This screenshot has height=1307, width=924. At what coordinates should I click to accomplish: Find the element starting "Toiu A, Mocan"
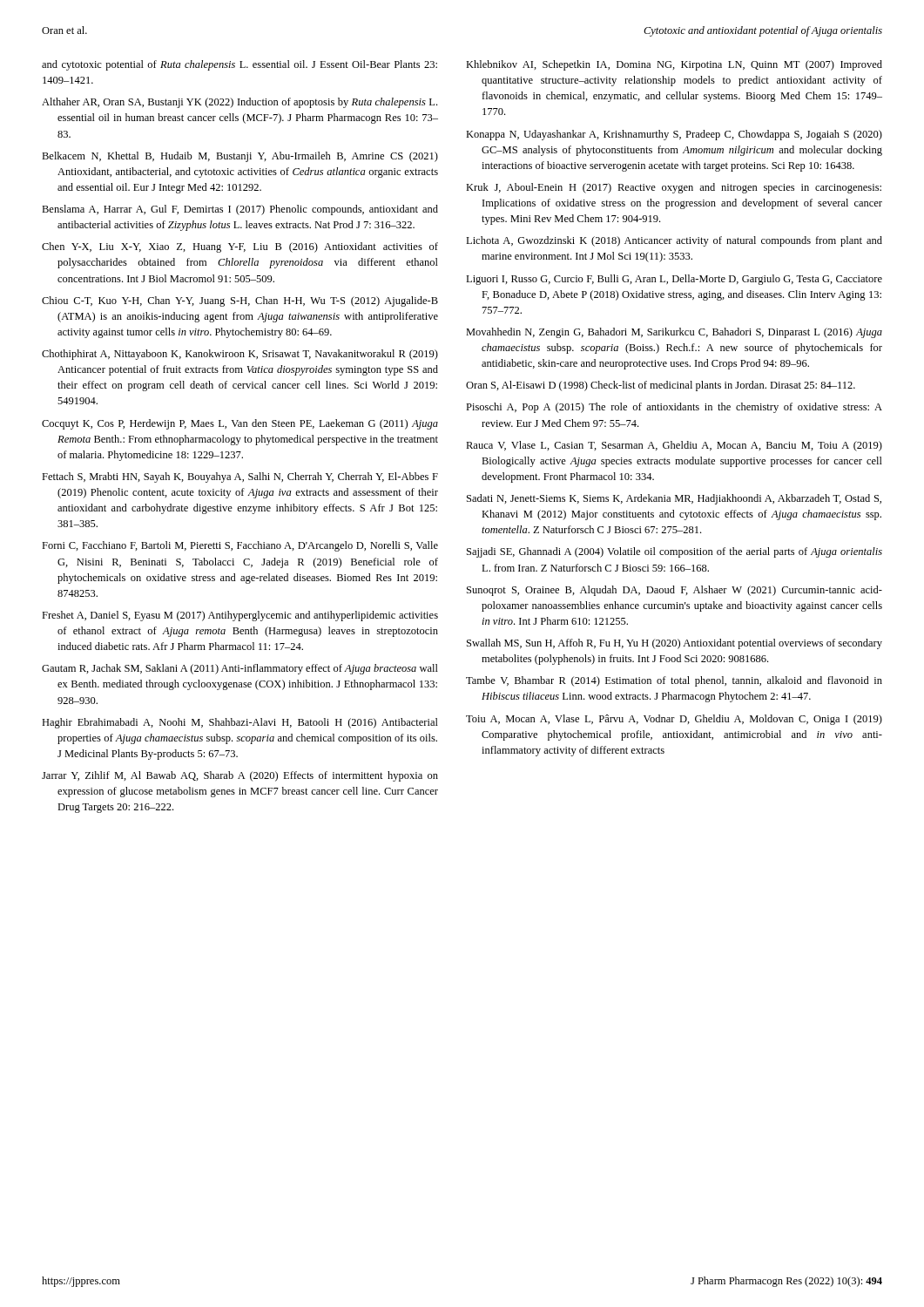[674, 734]
